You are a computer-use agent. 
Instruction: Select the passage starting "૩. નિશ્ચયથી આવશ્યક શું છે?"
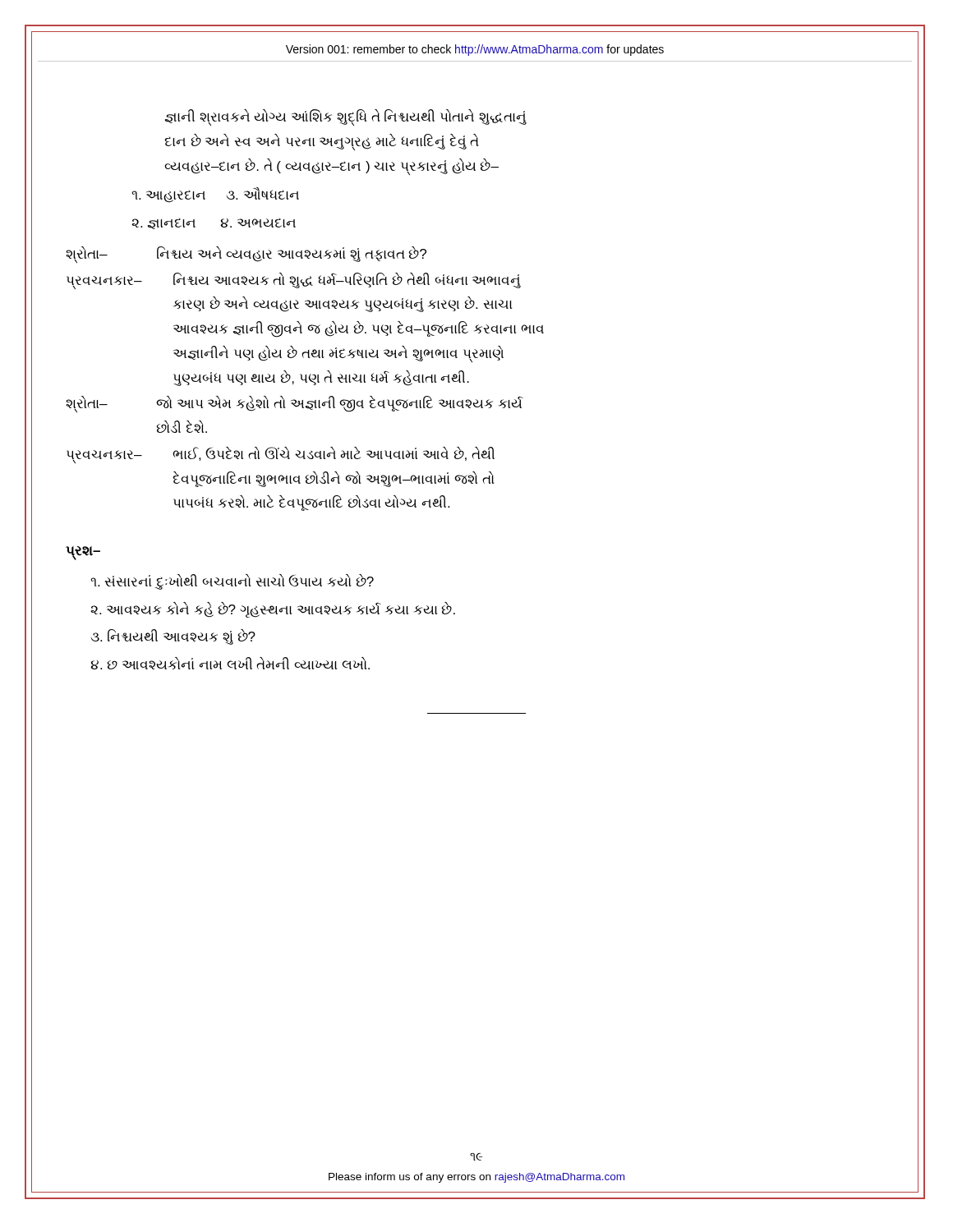pos(173,637)
